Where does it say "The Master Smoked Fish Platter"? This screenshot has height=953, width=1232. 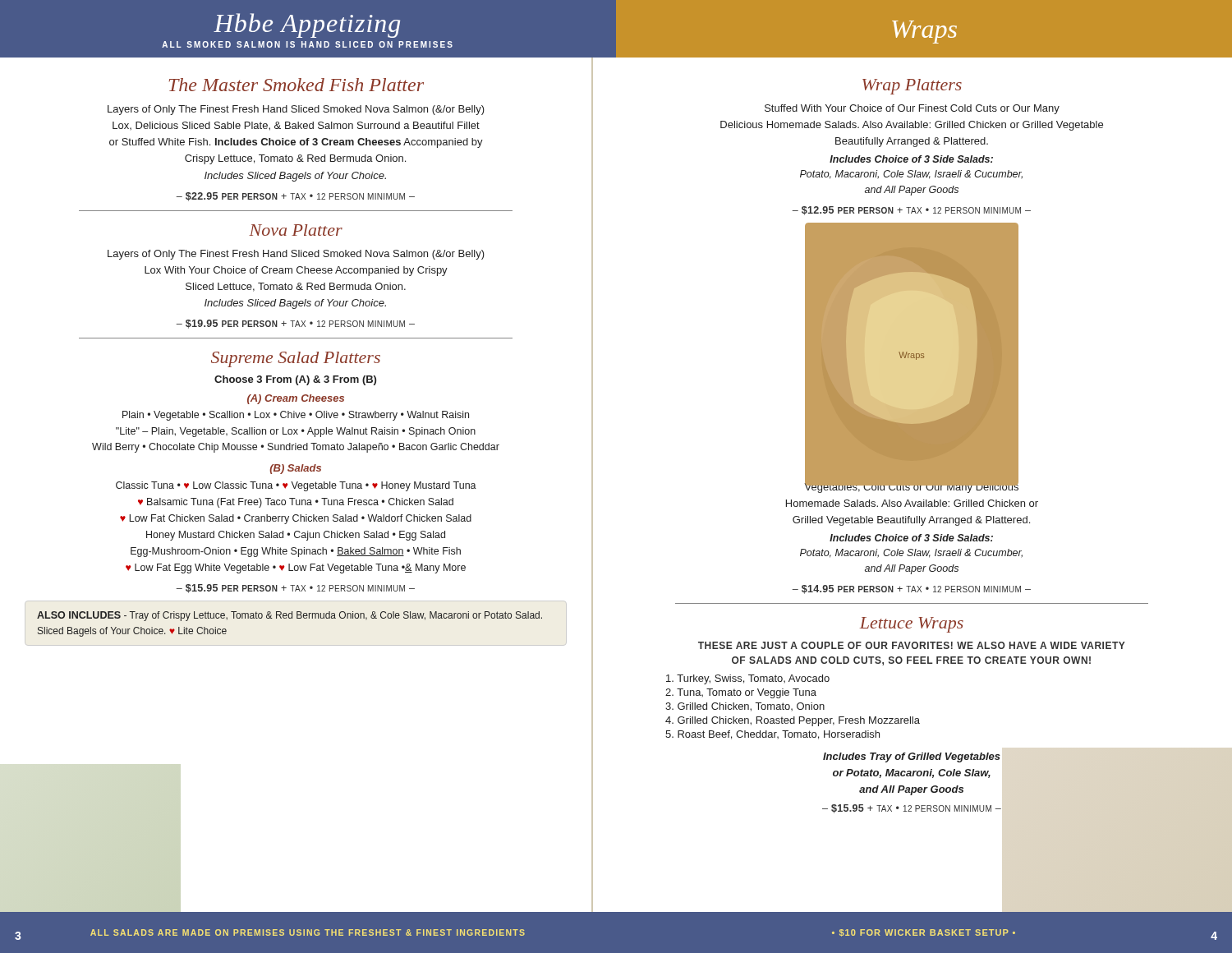296,85
